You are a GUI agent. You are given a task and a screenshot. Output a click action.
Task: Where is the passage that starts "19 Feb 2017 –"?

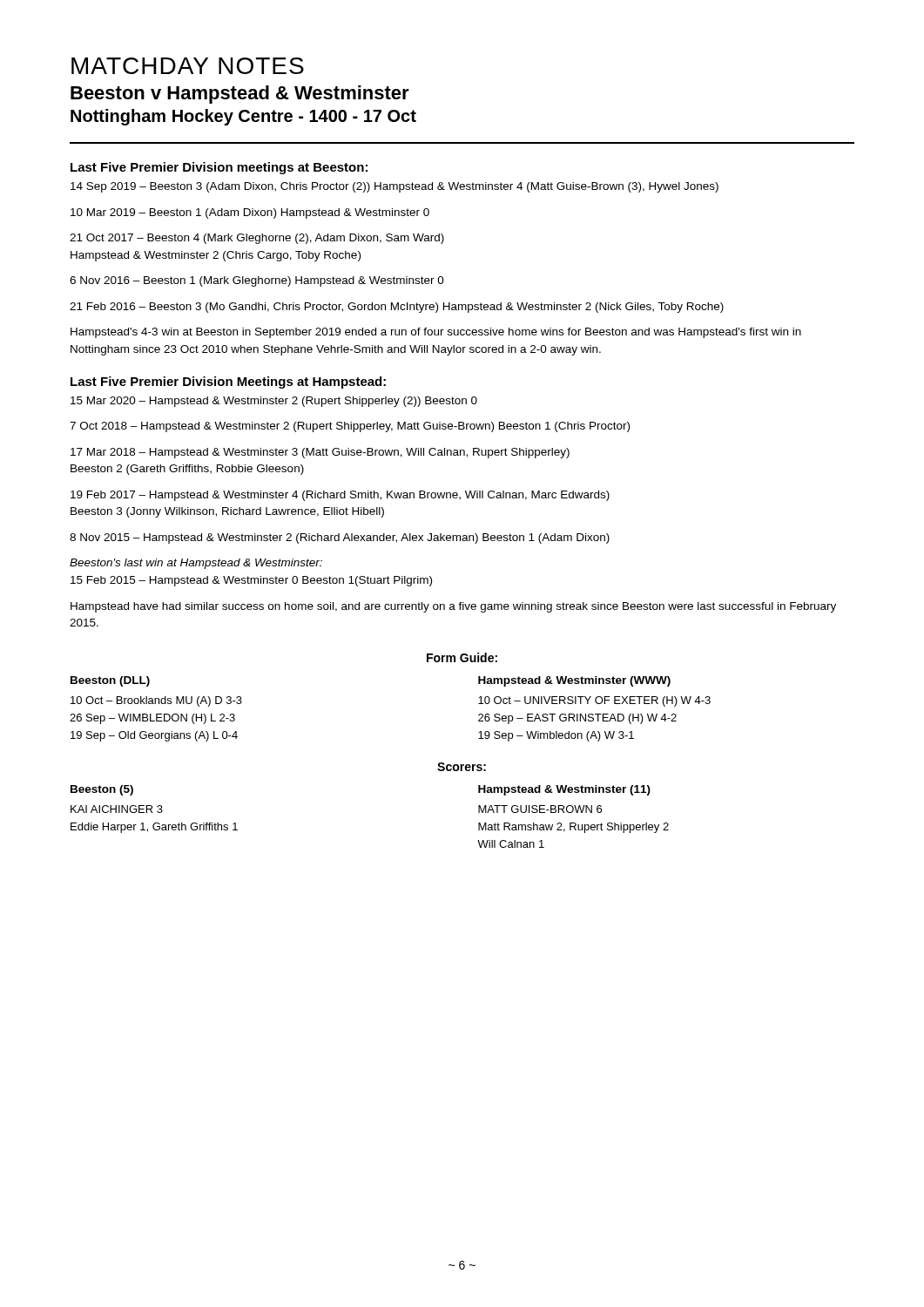pyautogui.click(x=340, y=503)
